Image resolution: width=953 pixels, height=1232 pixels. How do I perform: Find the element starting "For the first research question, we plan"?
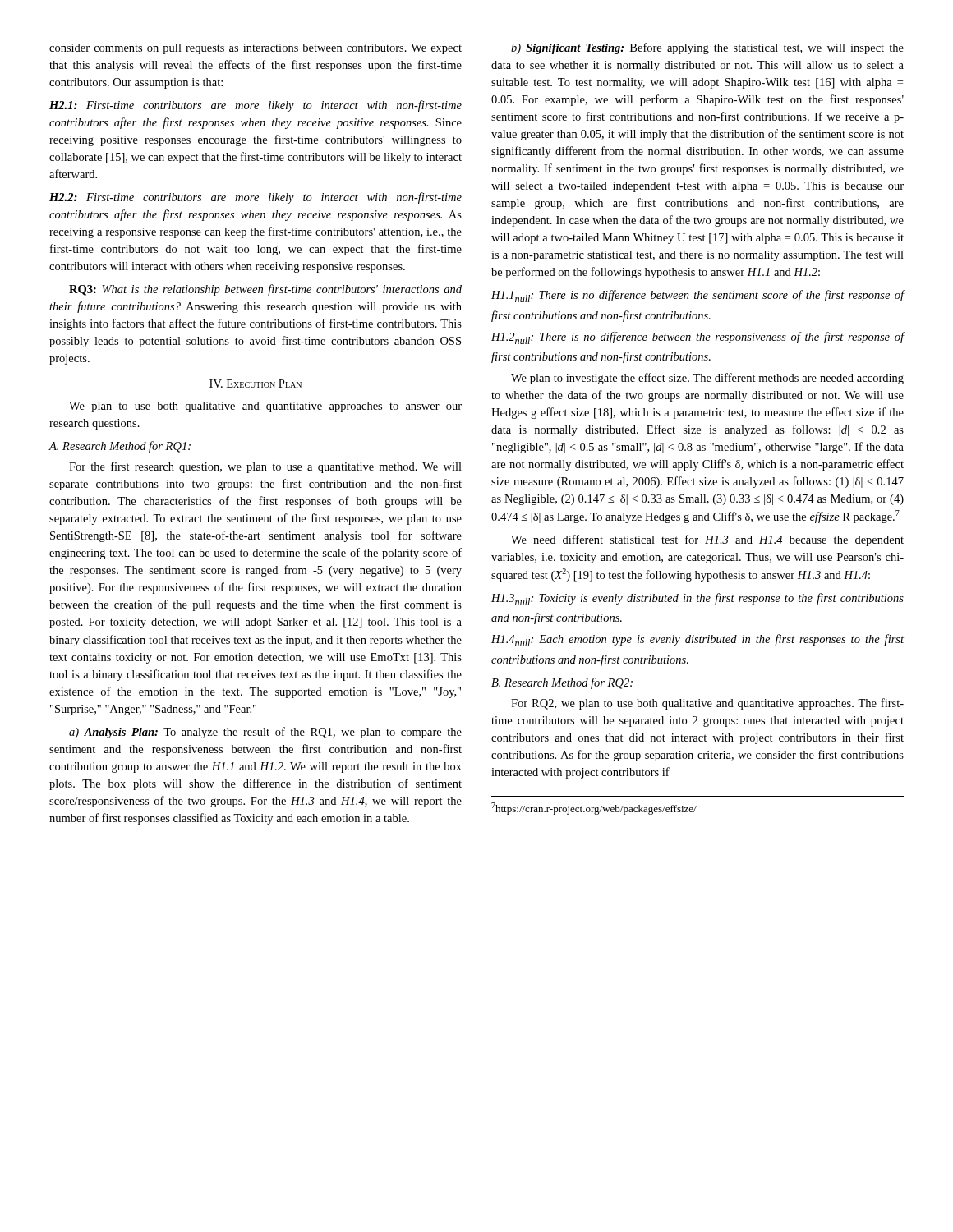255,588
